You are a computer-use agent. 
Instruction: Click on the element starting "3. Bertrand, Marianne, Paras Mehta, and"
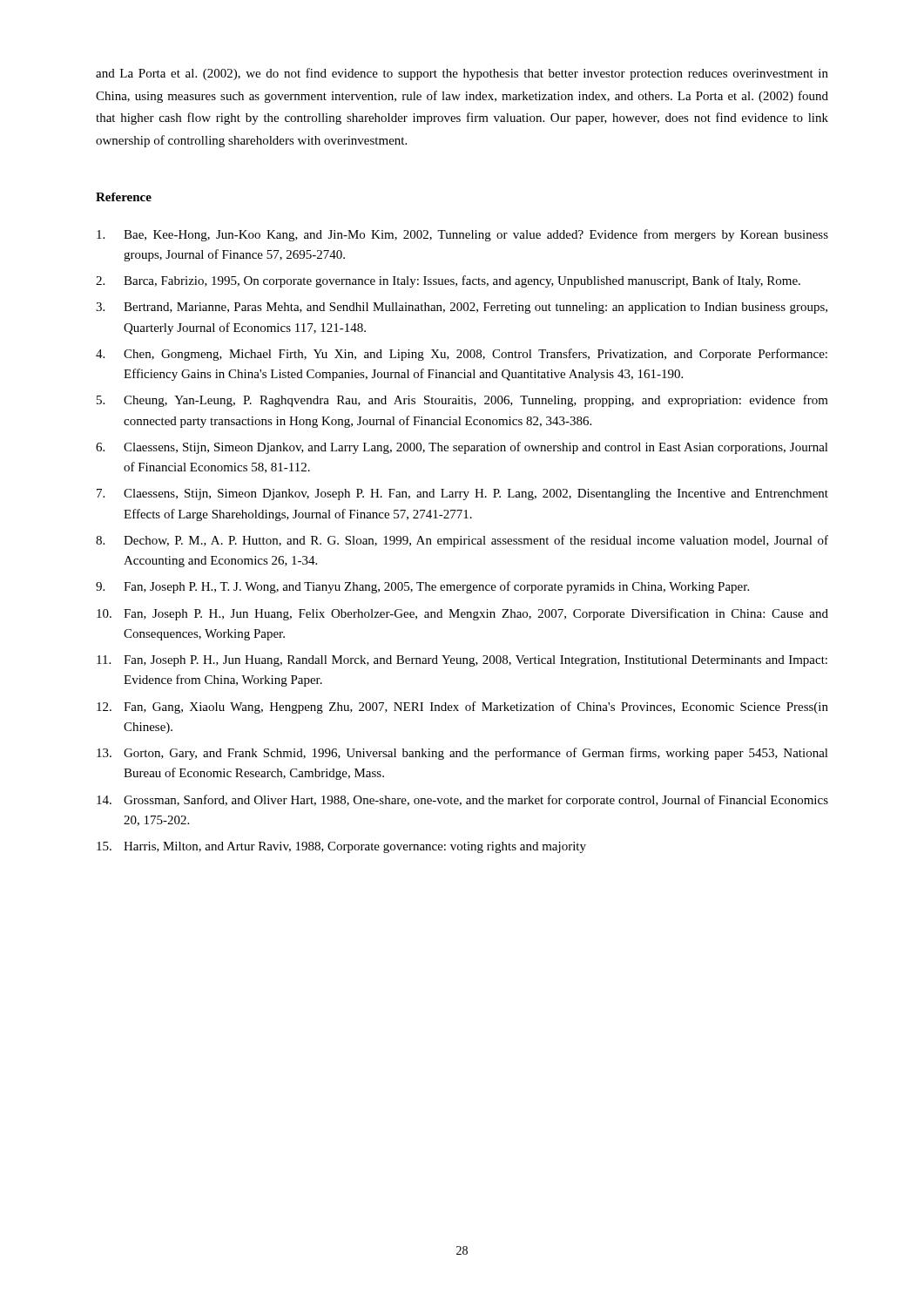462,318
